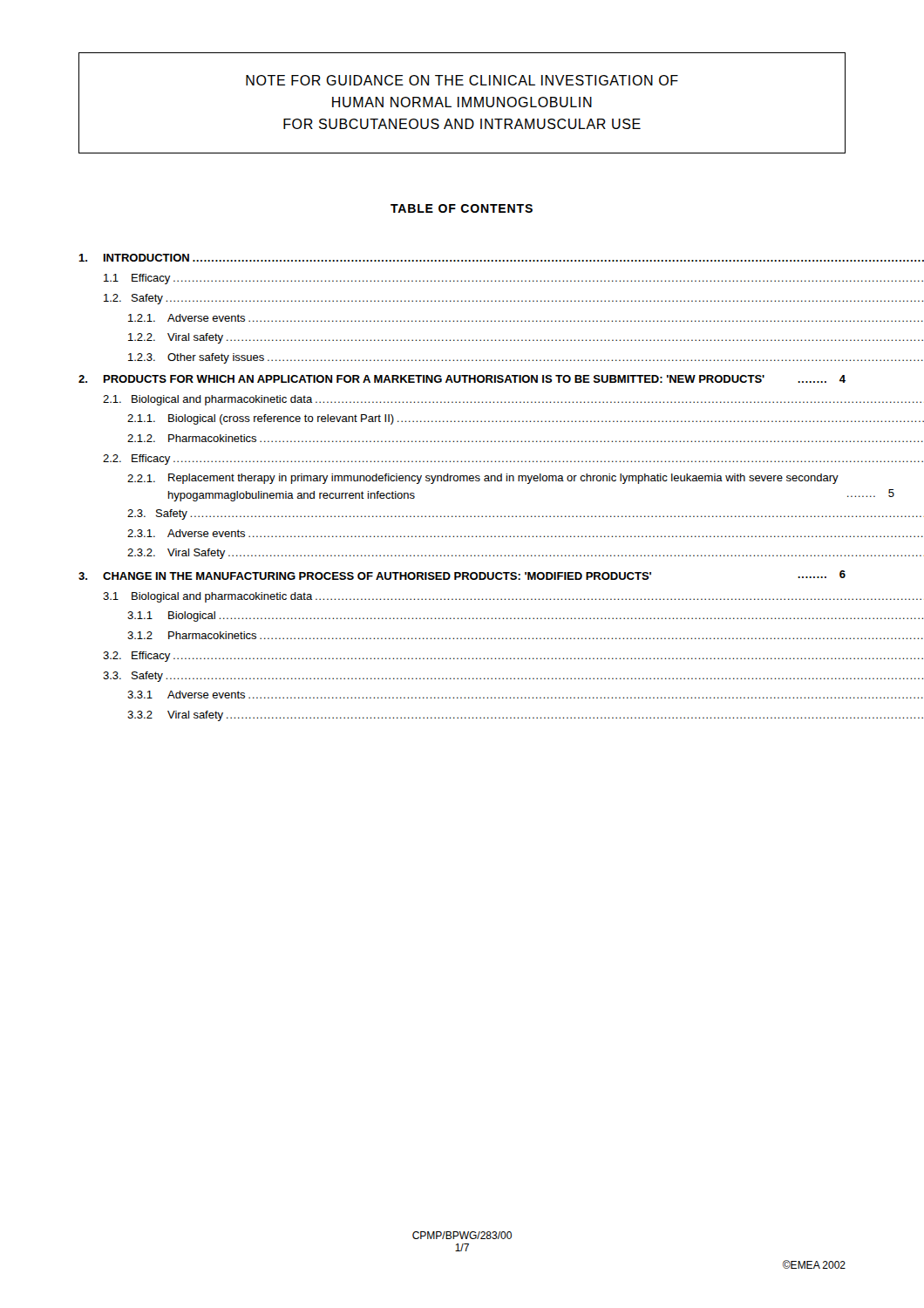Navigate to the block starting "2.1. Biological and pharmacokinetic data 4"

(x=486, y=399)
